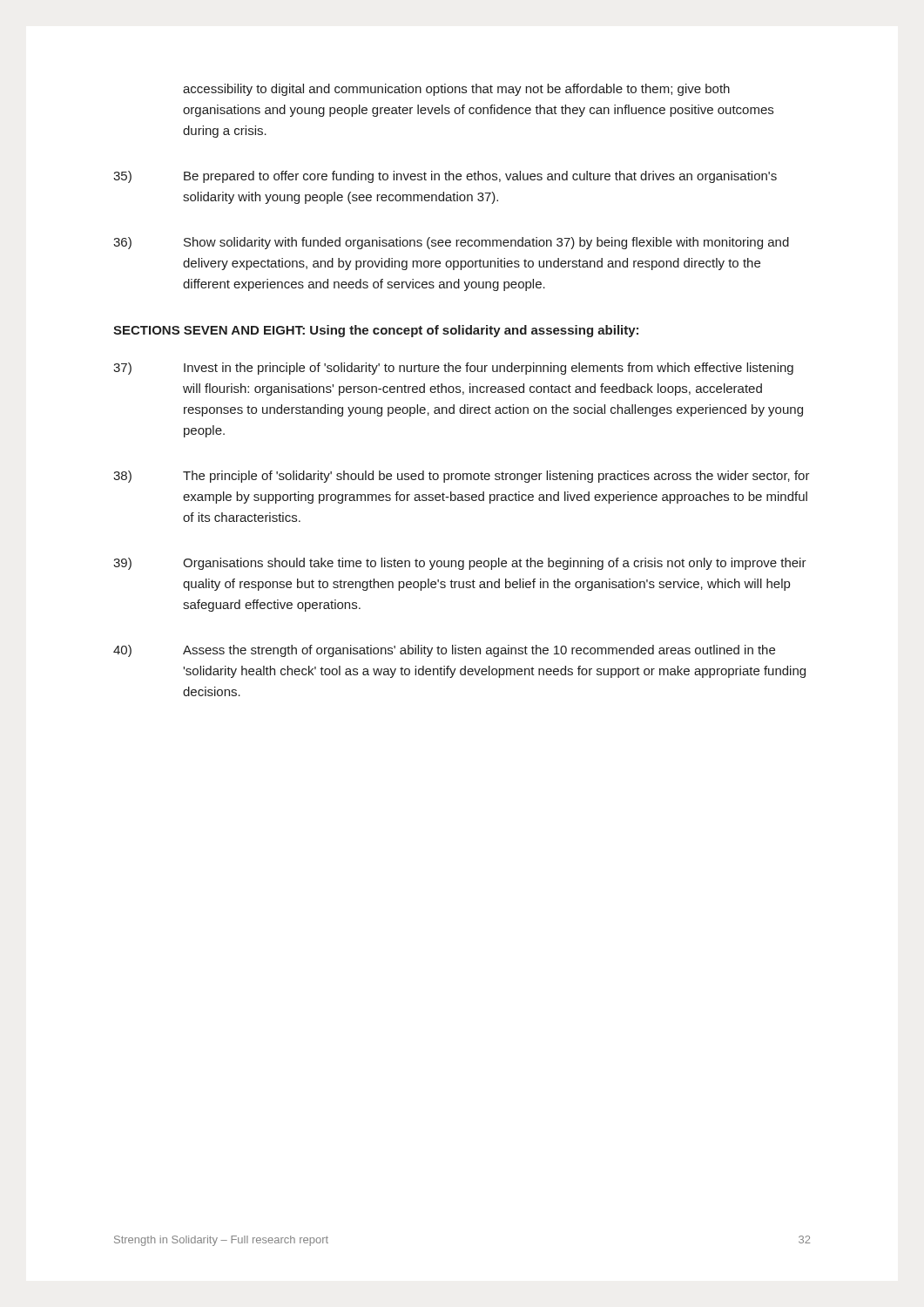Select the section header that reads "SECTIONS SEVEN AND EIGHT: Using"
The image size is (924, 1307).
(376, 330)
